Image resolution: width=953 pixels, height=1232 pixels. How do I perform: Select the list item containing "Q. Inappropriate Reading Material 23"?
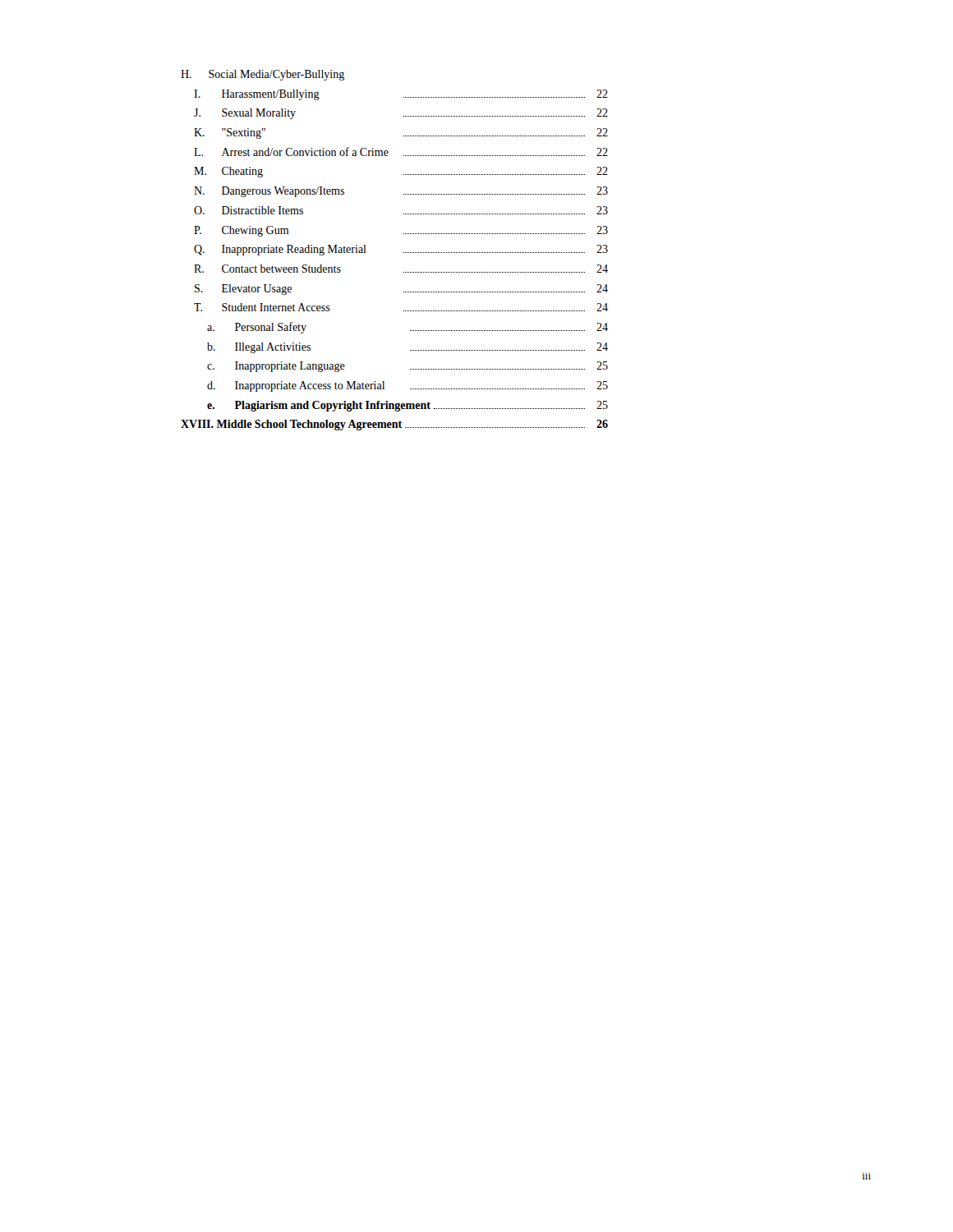(x=401, y=250)
